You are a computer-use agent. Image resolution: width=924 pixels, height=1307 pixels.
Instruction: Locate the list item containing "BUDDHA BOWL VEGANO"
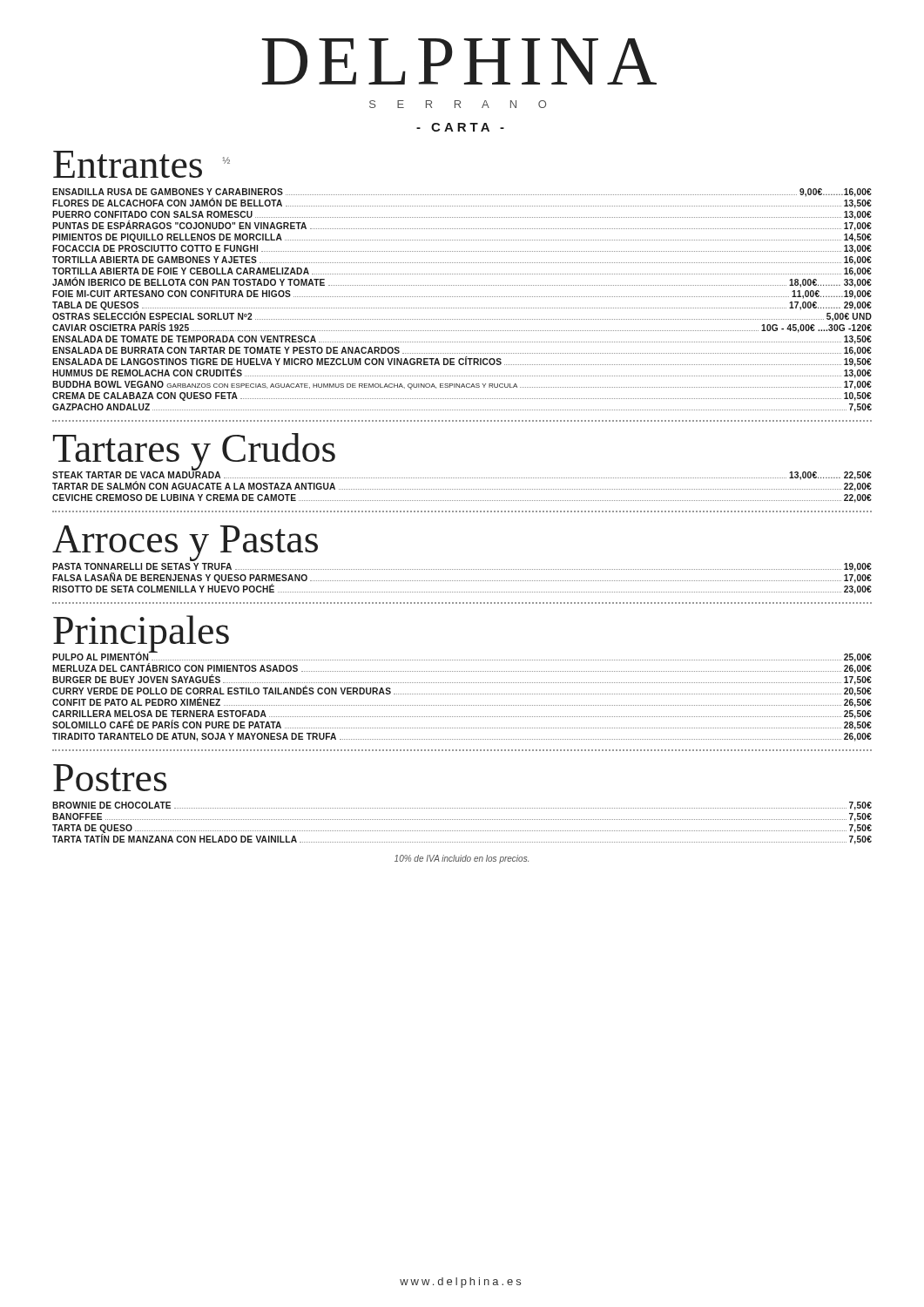(462, 384)
